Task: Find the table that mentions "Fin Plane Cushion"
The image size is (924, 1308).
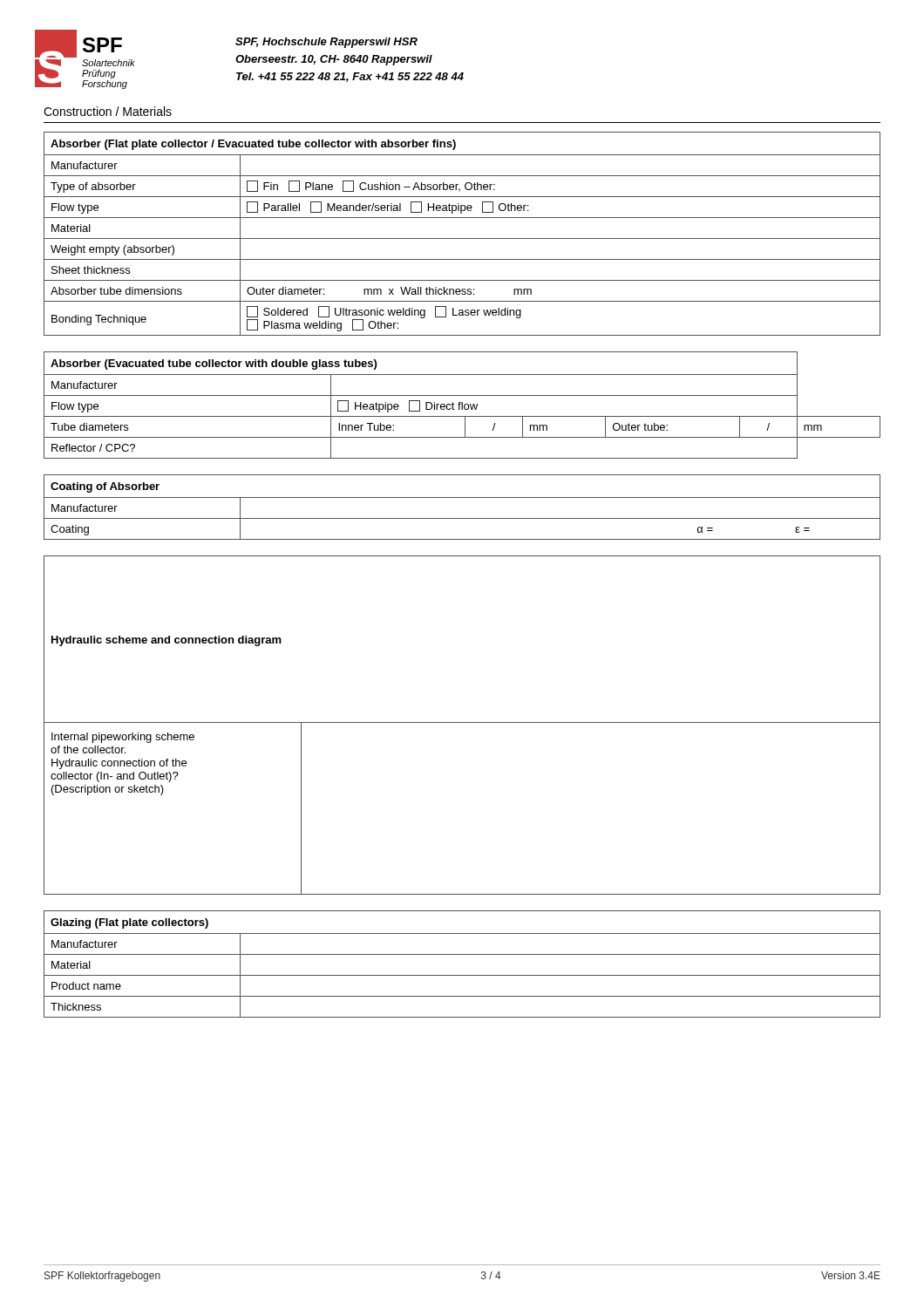Action: click(462, 234)
